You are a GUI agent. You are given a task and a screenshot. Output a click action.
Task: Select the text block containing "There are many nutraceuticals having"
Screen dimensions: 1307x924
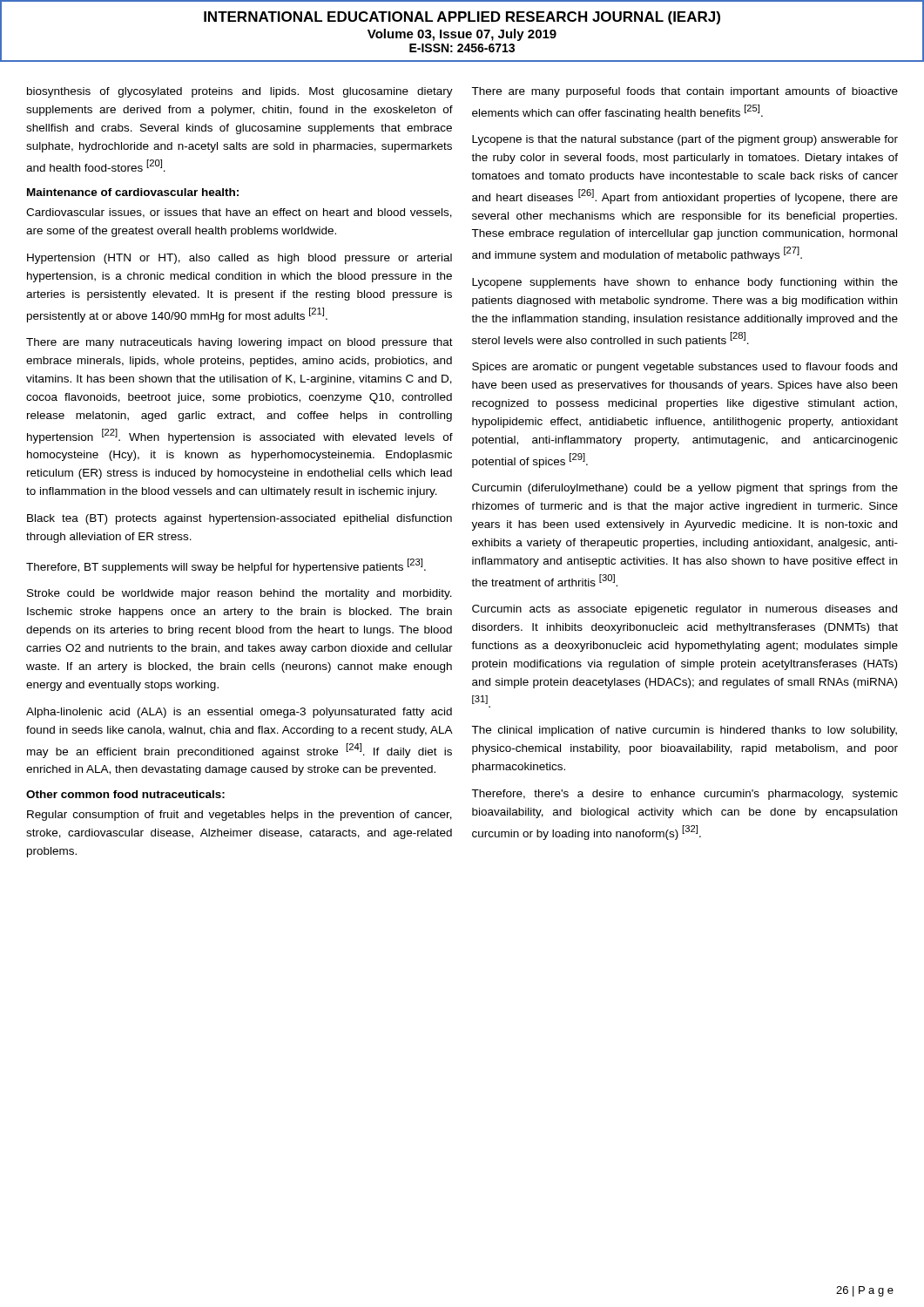pos(239,417)
